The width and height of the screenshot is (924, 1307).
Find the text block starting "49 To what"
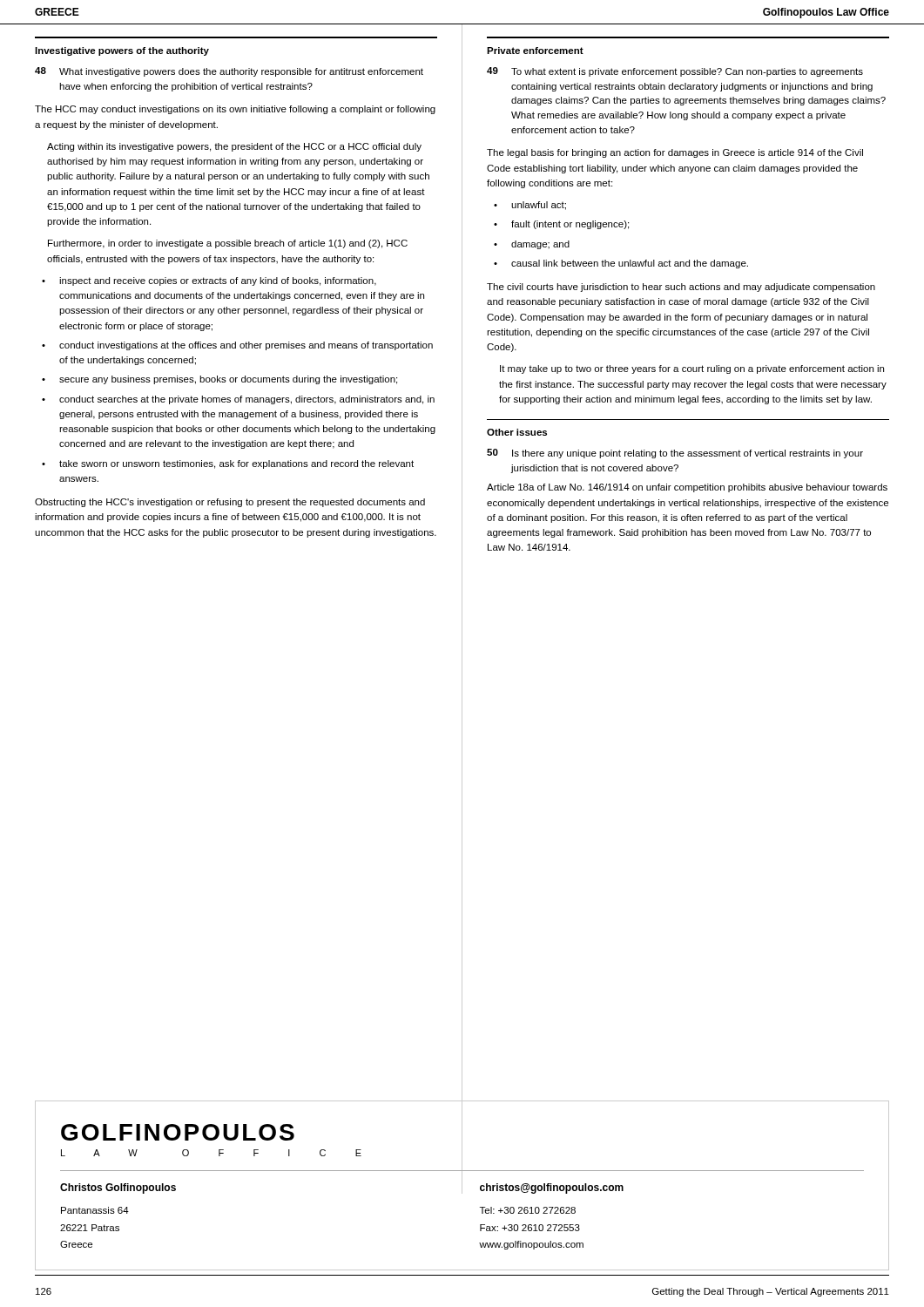(688, 101)
